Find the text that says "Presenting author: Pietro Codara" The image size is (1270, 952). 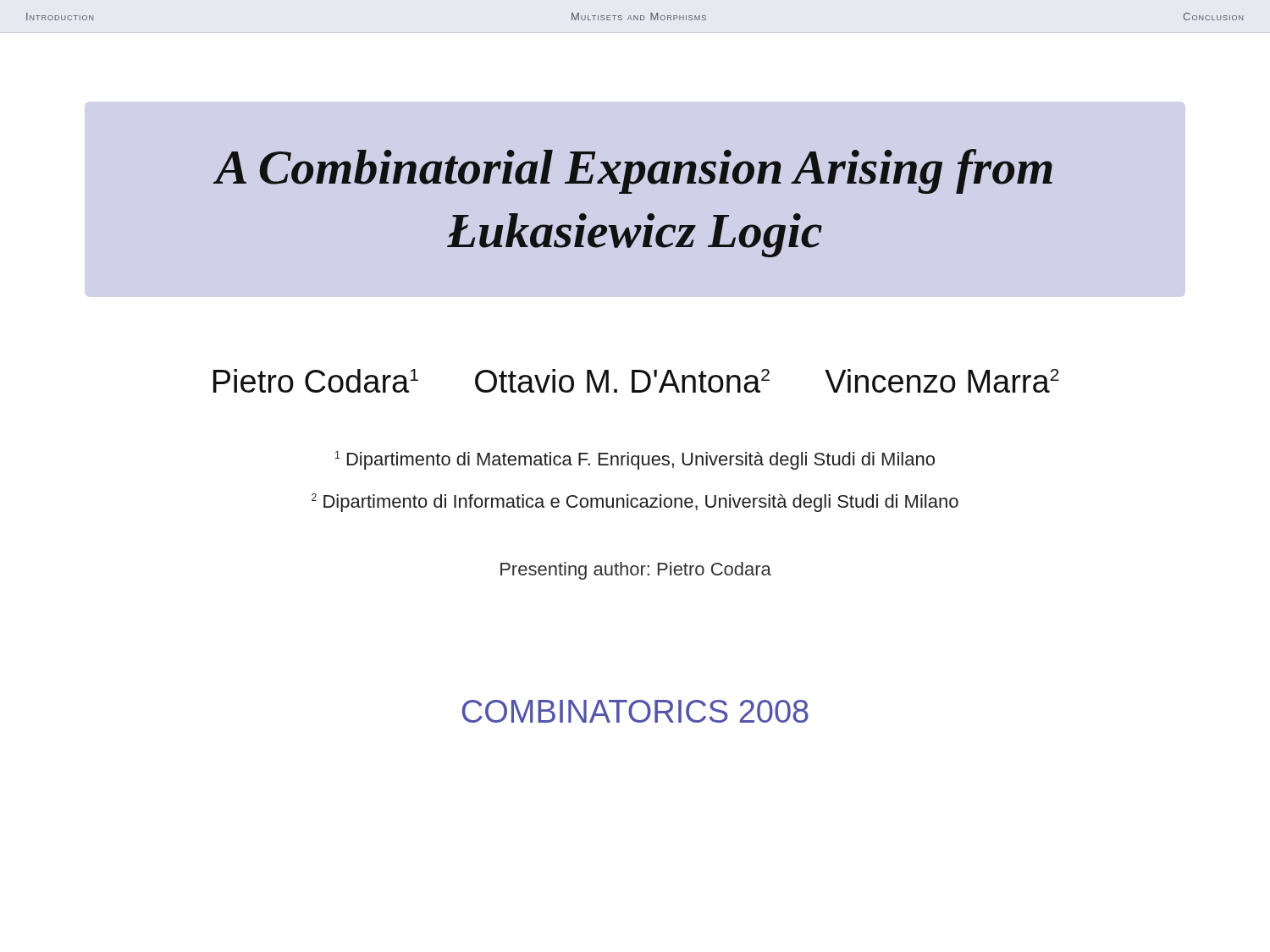pos(635,569)
